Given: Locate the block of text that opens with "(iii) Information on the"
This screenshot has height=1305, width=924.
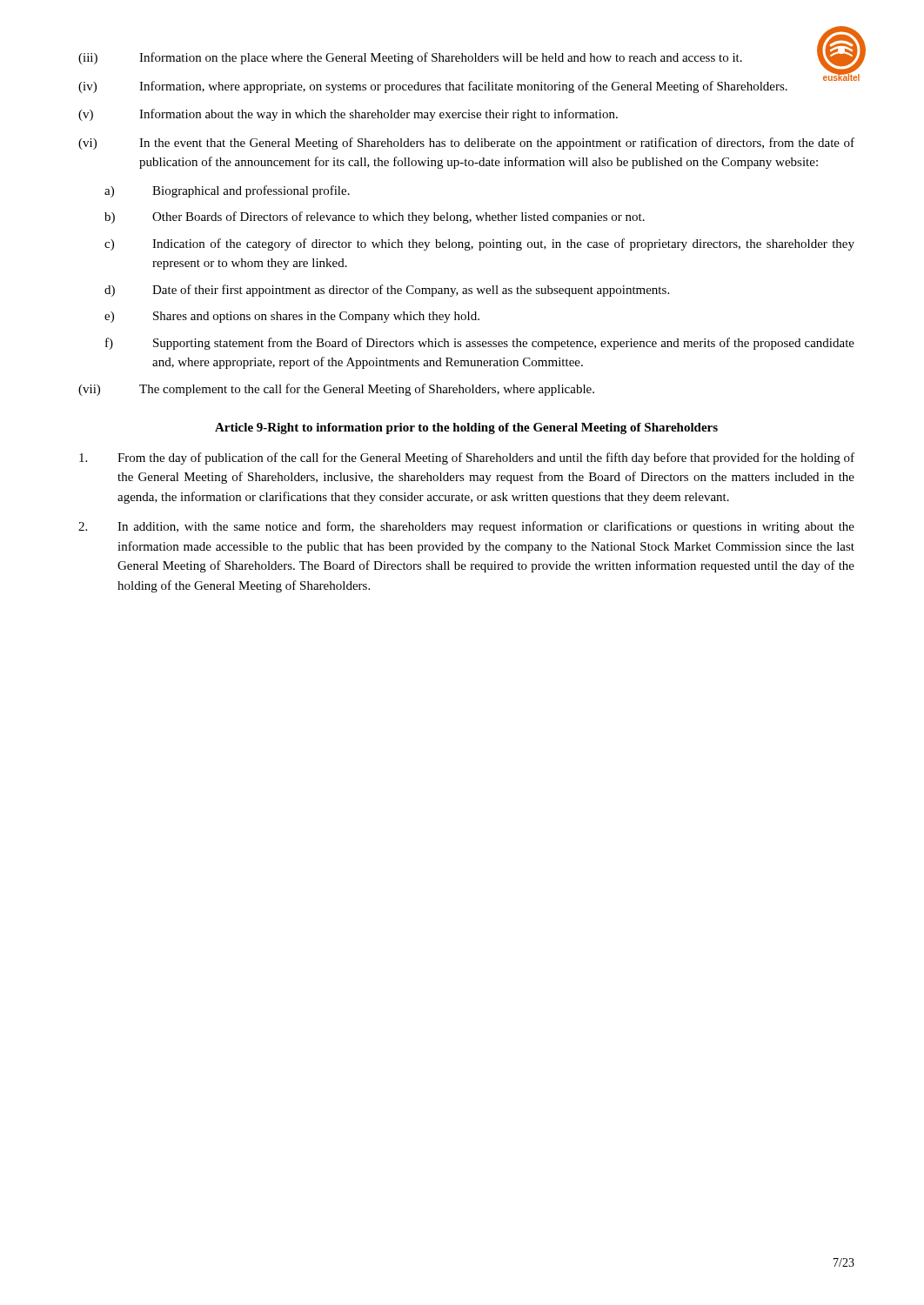Looking at the screenshot, I should click(x=466, y=58).
